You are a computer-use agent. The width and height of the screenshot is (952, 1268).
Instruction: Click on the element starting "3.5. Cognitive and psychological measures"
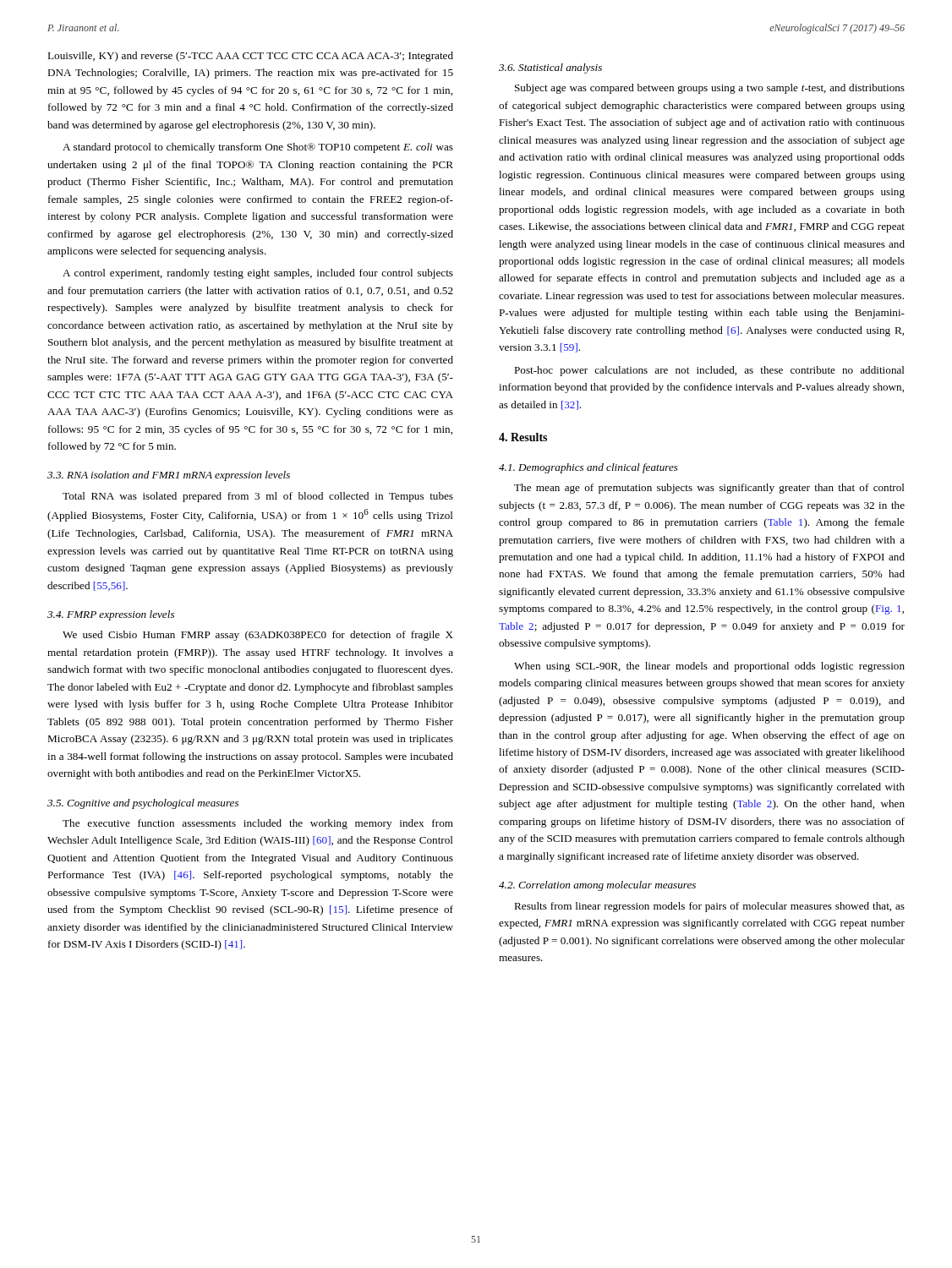tap(143, 802)
